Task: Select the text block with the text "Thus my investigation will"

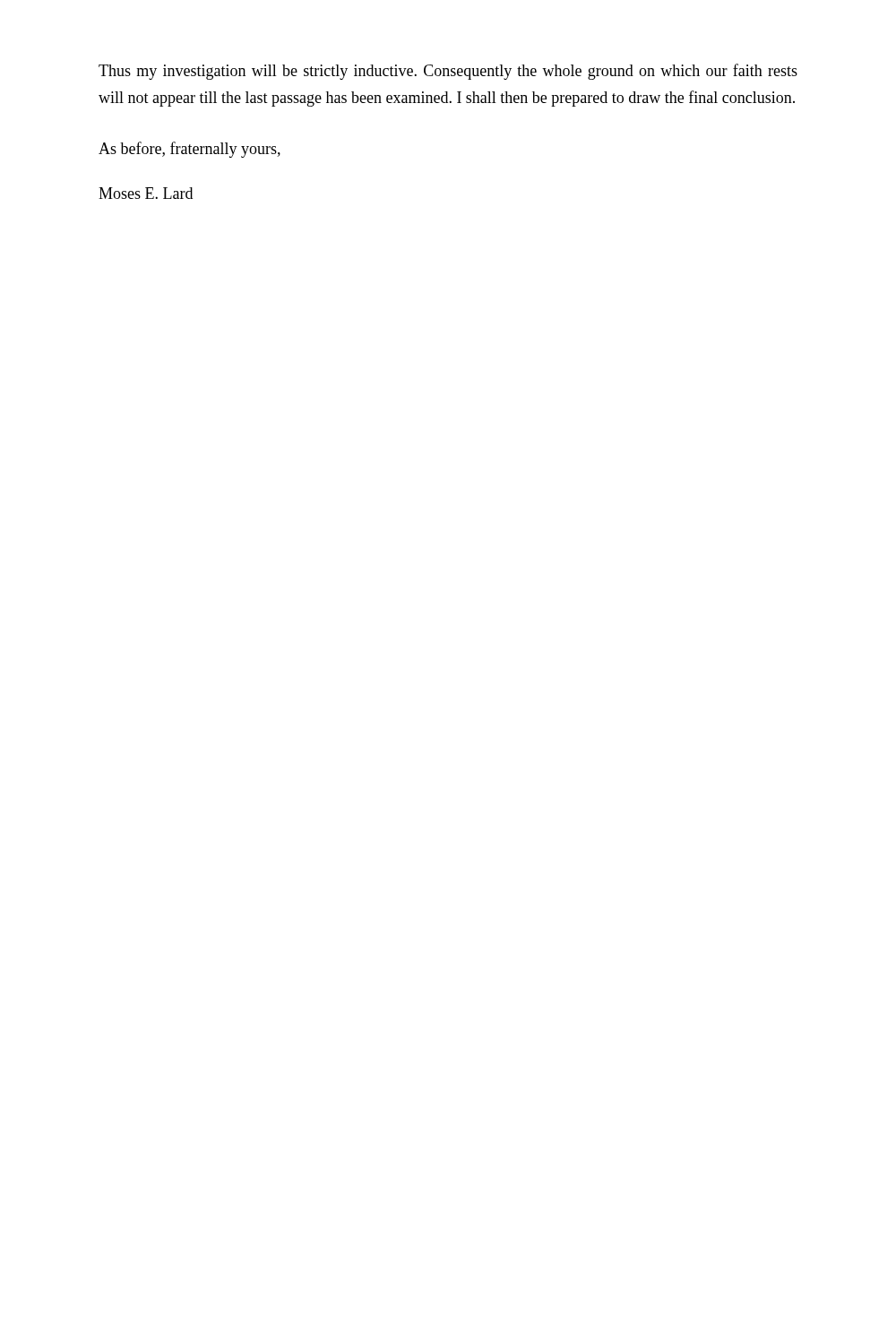Action: [448, 84]
